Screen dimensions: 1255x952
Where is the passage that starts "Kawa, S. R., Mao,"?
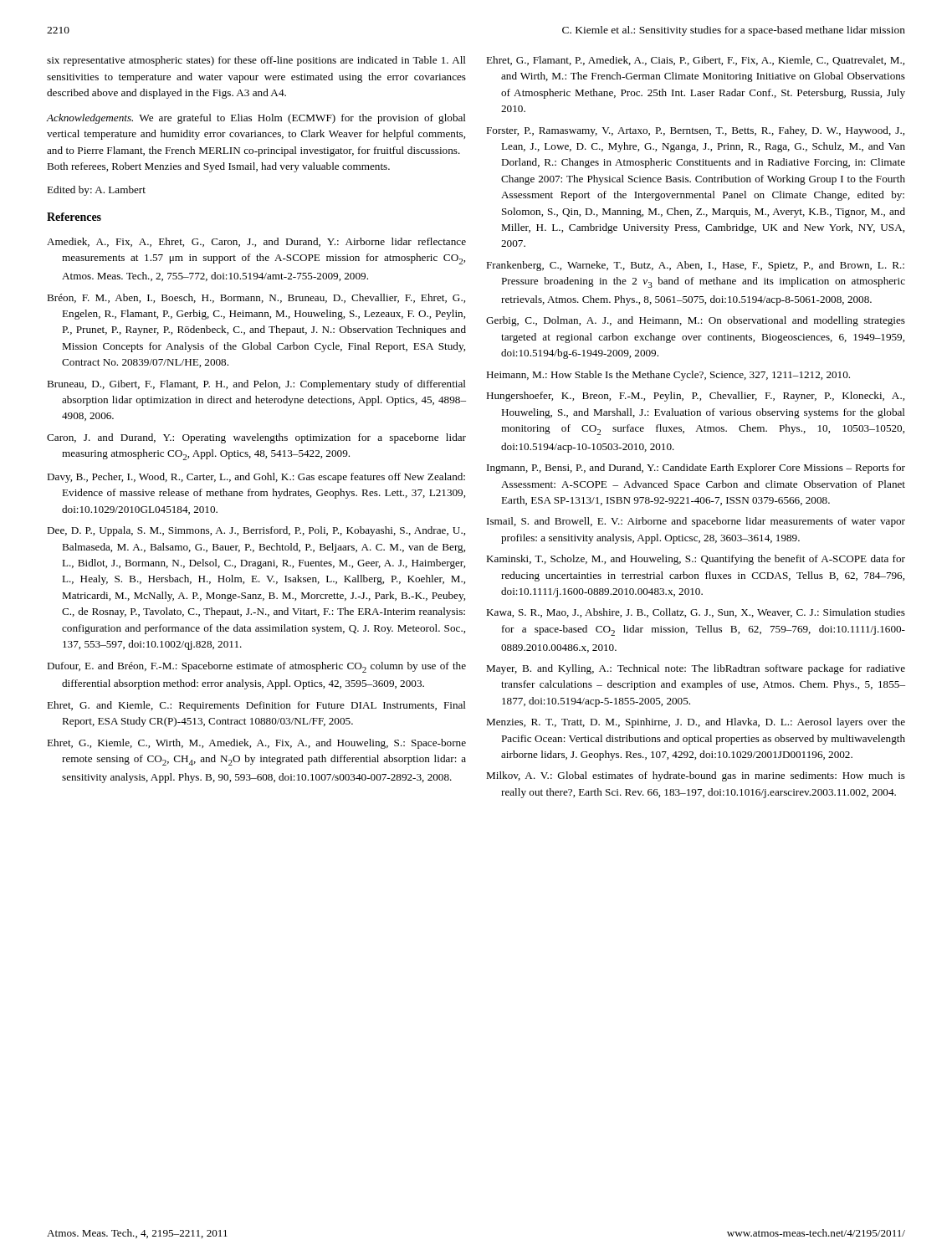(696, 630)
